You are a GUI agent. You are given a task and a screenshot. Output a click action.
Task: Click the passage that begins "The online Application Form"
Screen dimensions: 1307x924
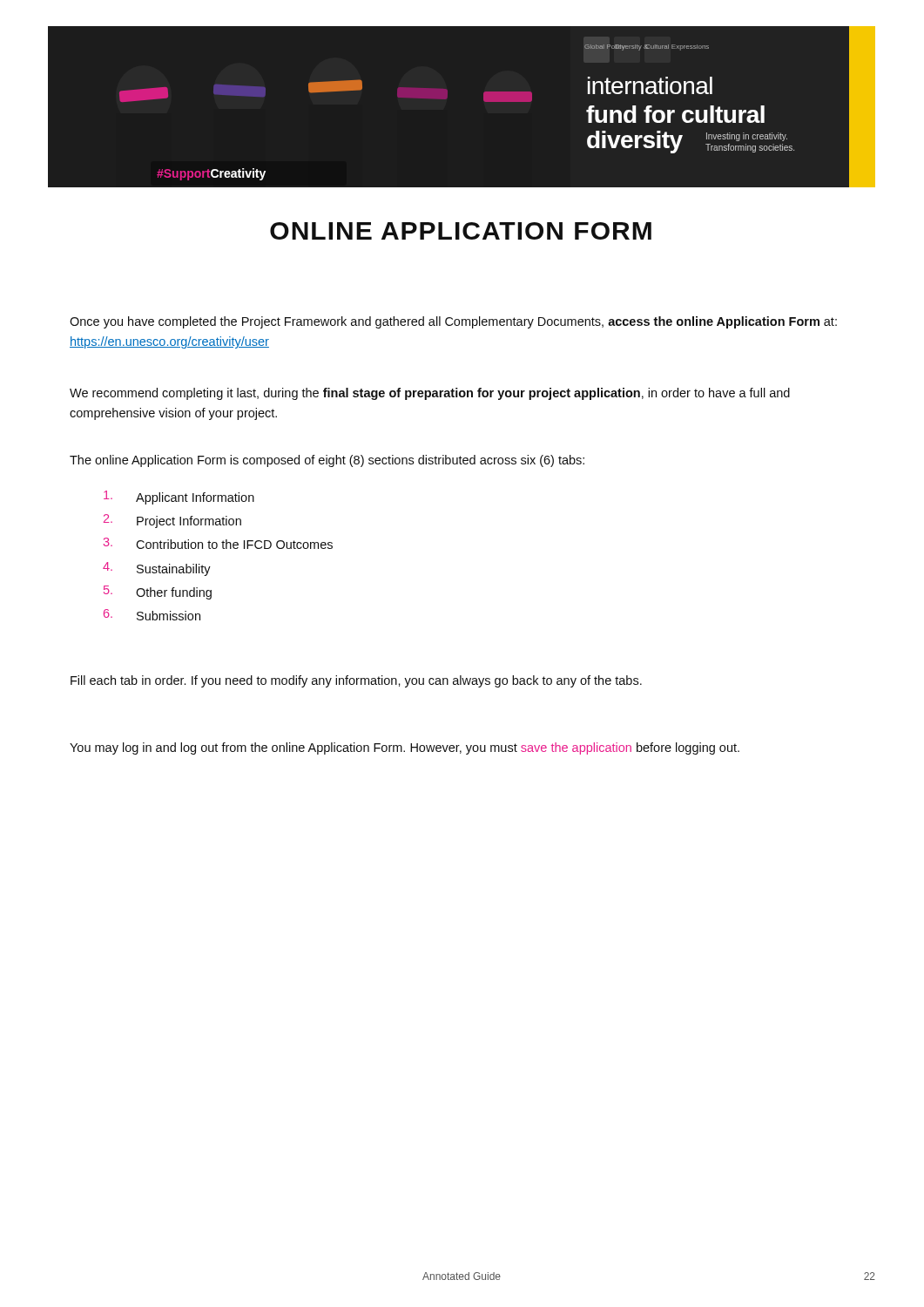tap(462, 461)
